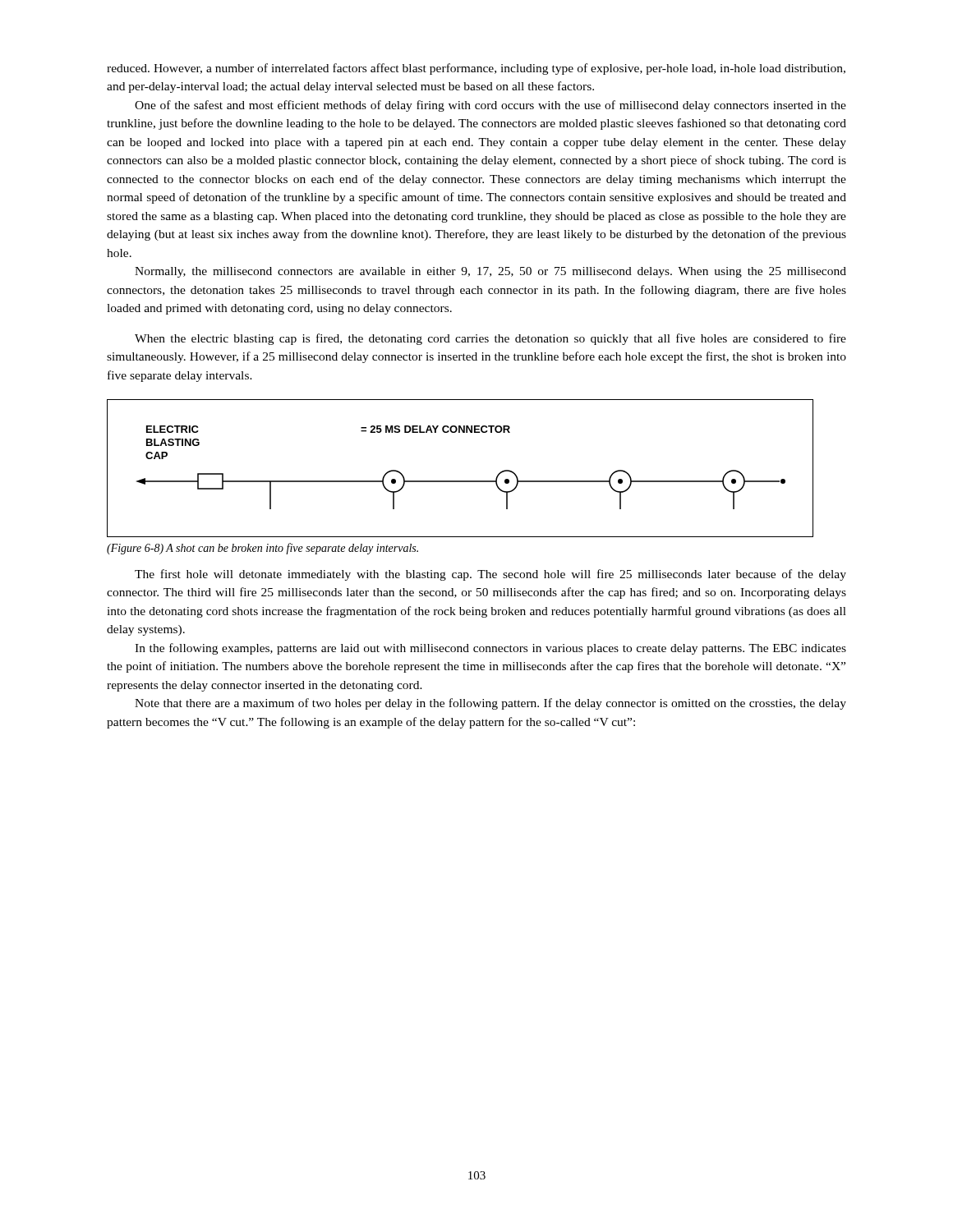Select the engineering diagram
Image resolution: width=953 pixels, height=1232 pixels.
460,468
